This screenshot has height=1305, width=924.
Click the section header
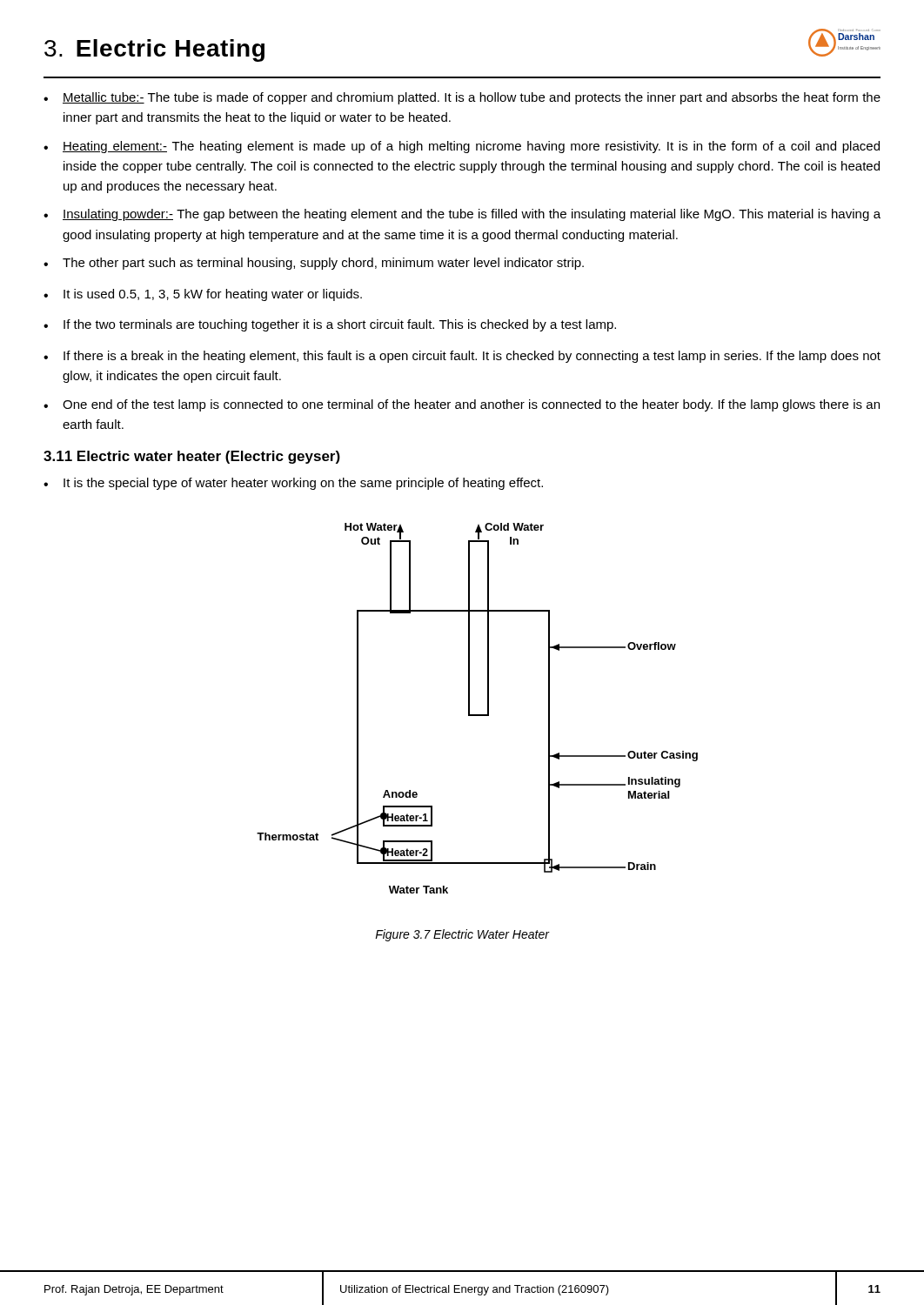(x=192, y=456)
